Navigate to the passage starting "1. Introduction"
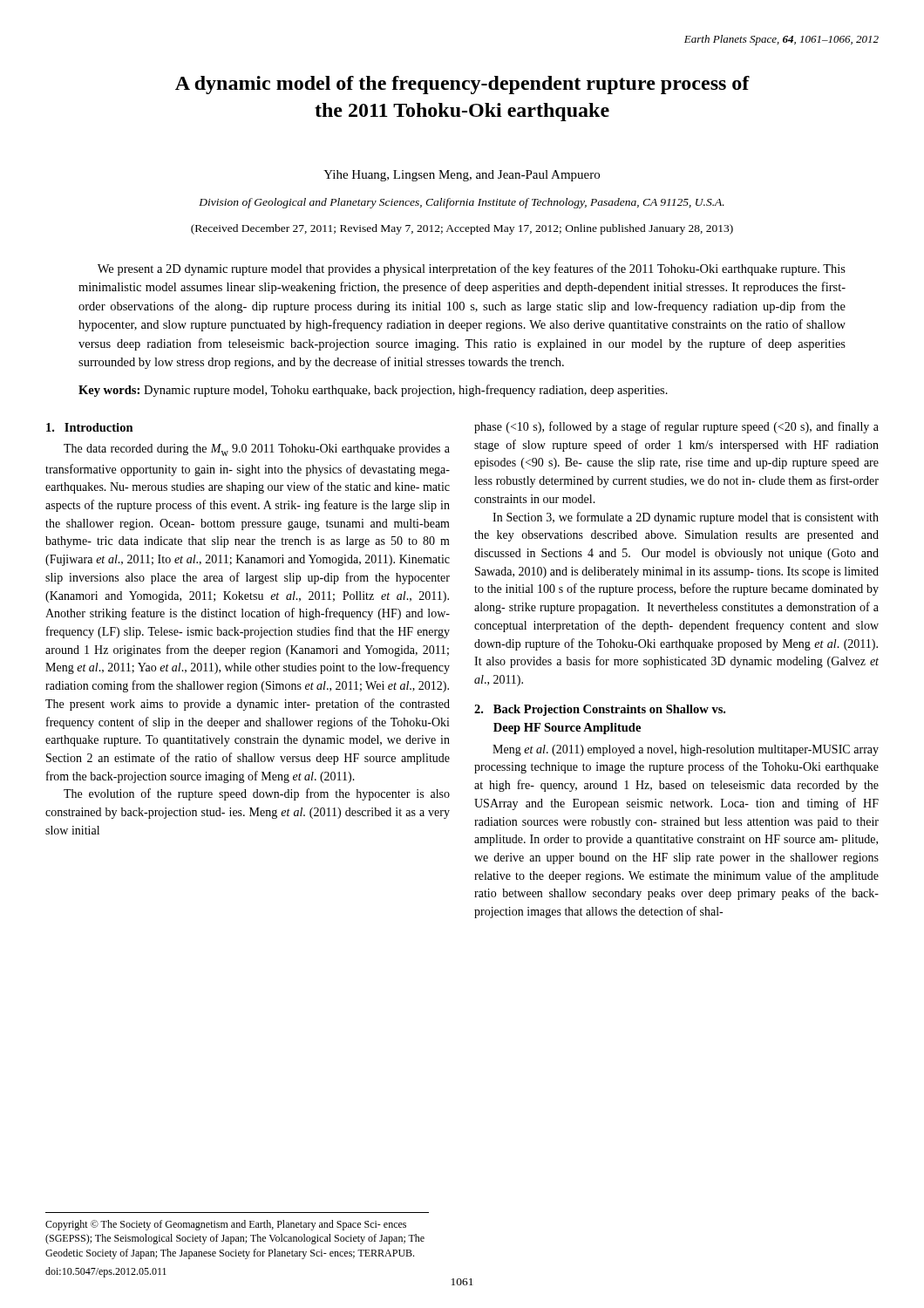The width and height of the screenshot is (924, 1308). pos(89,427)
